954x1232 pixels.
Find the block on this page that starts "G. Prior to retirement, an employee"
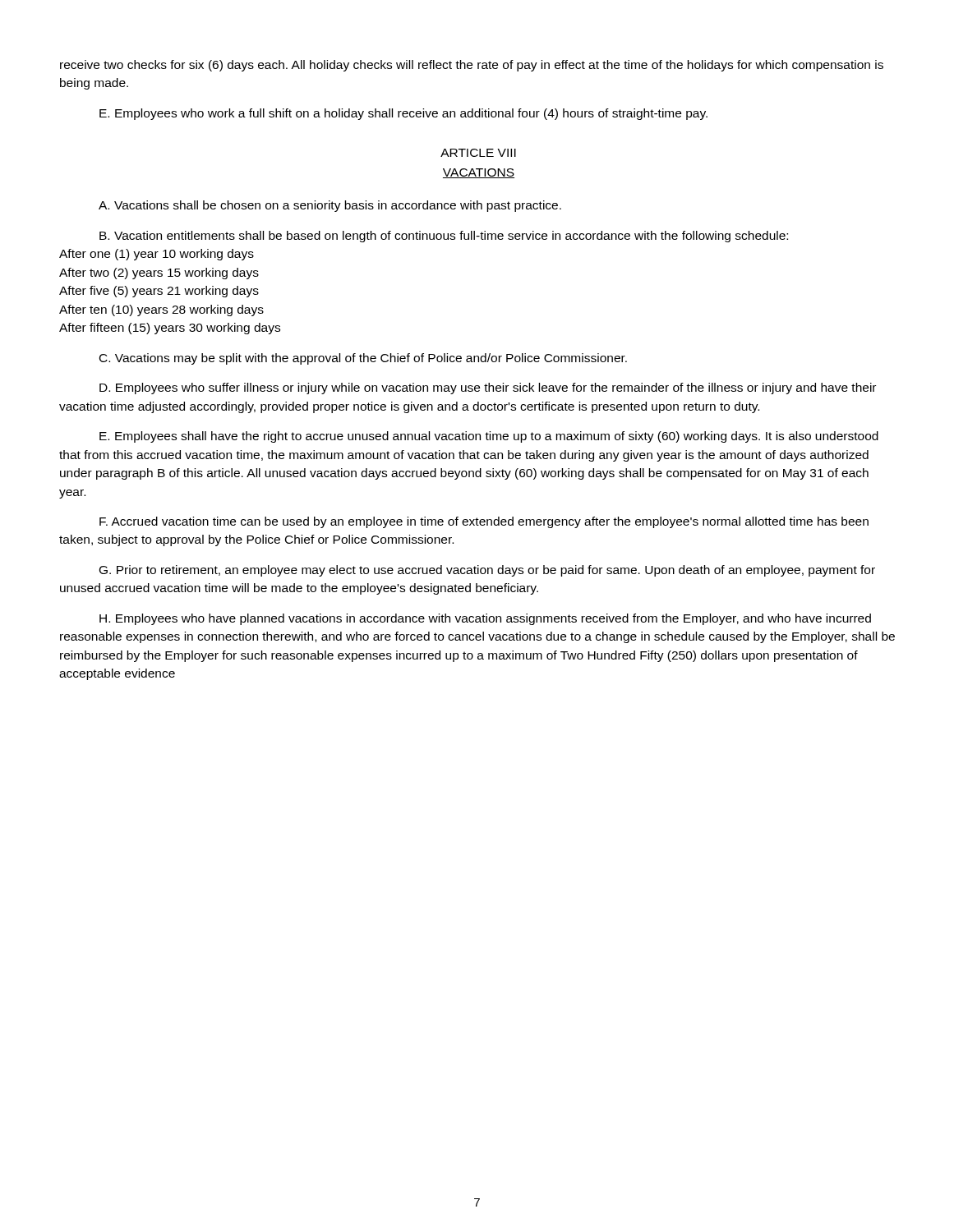click(467, 579)
